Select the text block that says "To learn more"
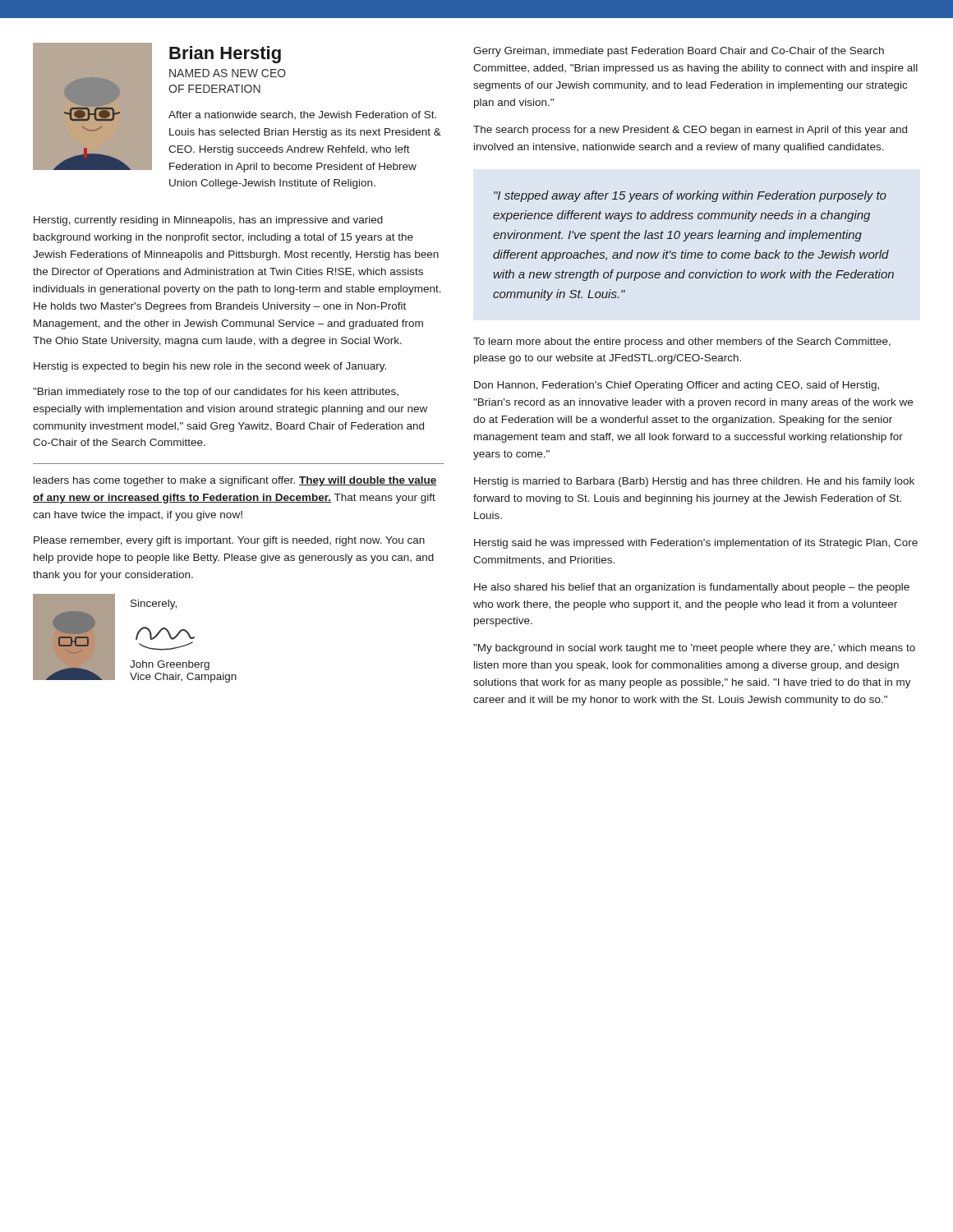This screenshot has width=953, height=1232. (682, 349)
